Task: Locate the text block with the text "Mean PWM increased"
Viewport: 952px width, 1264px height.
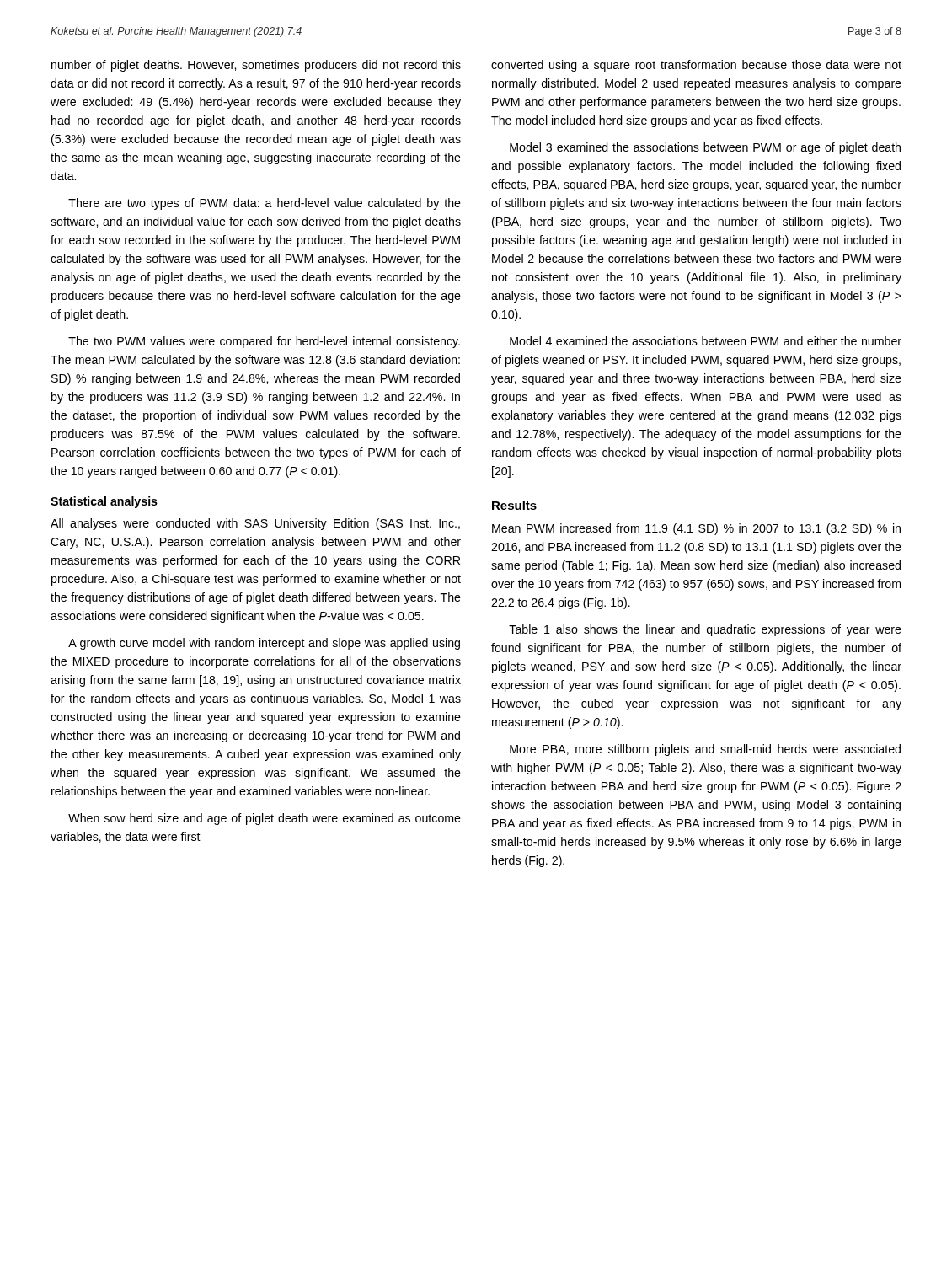Action: tap(696, 566)
